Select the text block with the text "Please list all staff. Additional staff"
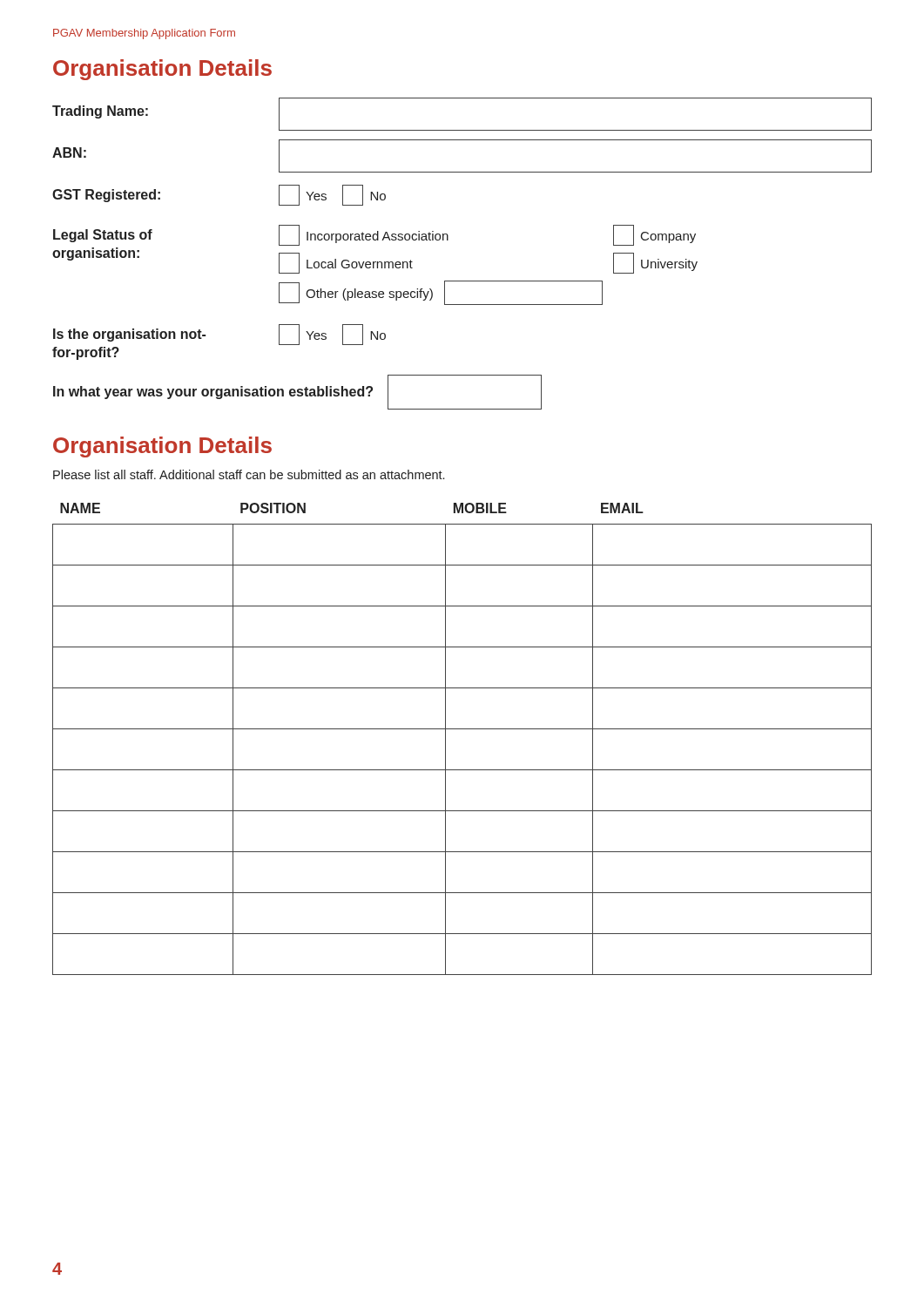The height and width of the screenshot is (1307, 924). pos(249,475)
